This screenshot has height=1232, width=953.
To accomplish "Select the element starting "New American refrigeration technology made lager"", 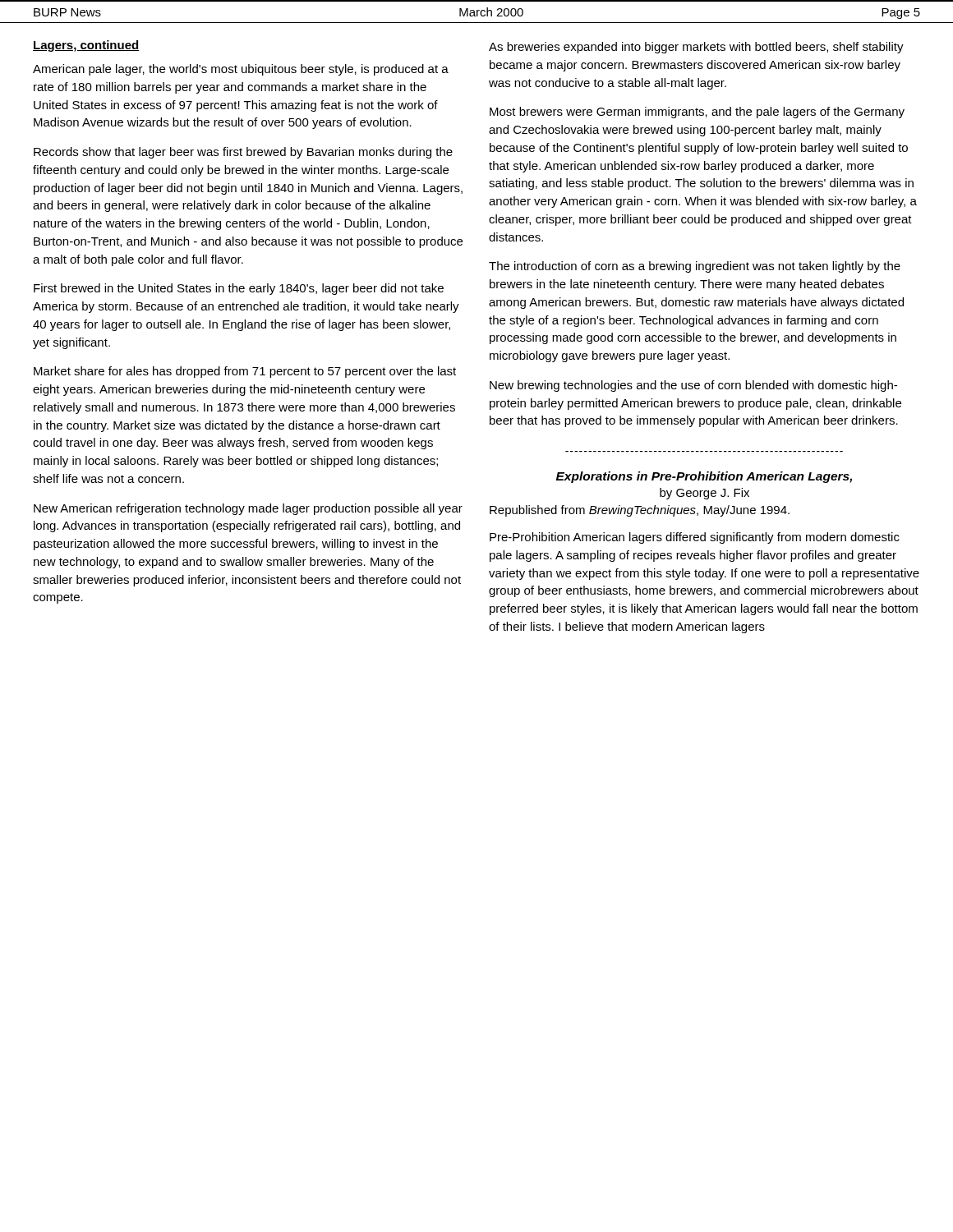I will tap(248, 552).
